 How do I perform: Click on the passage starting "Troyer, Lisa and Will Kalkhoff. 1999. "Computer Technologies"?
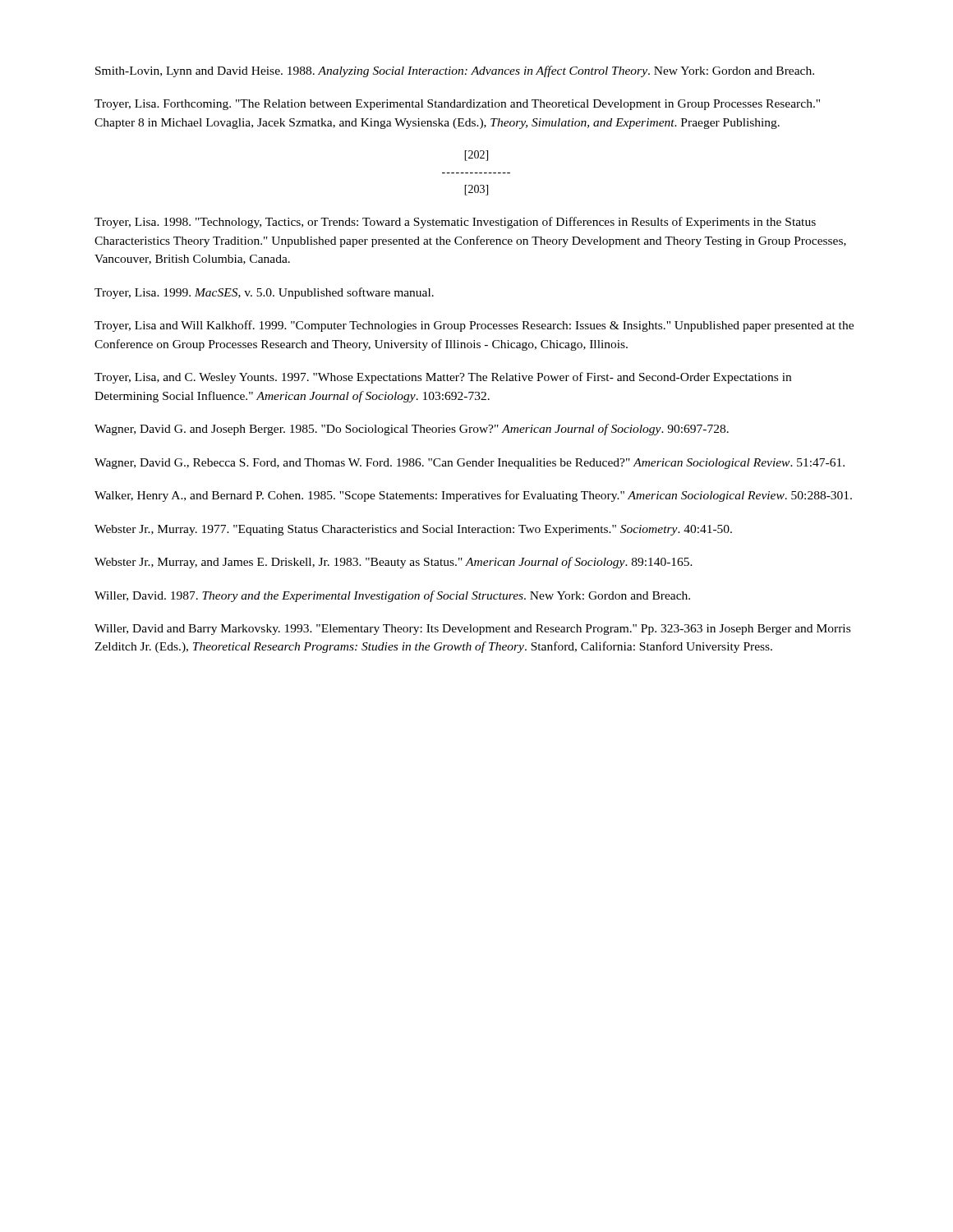click(x=474, y=334)
